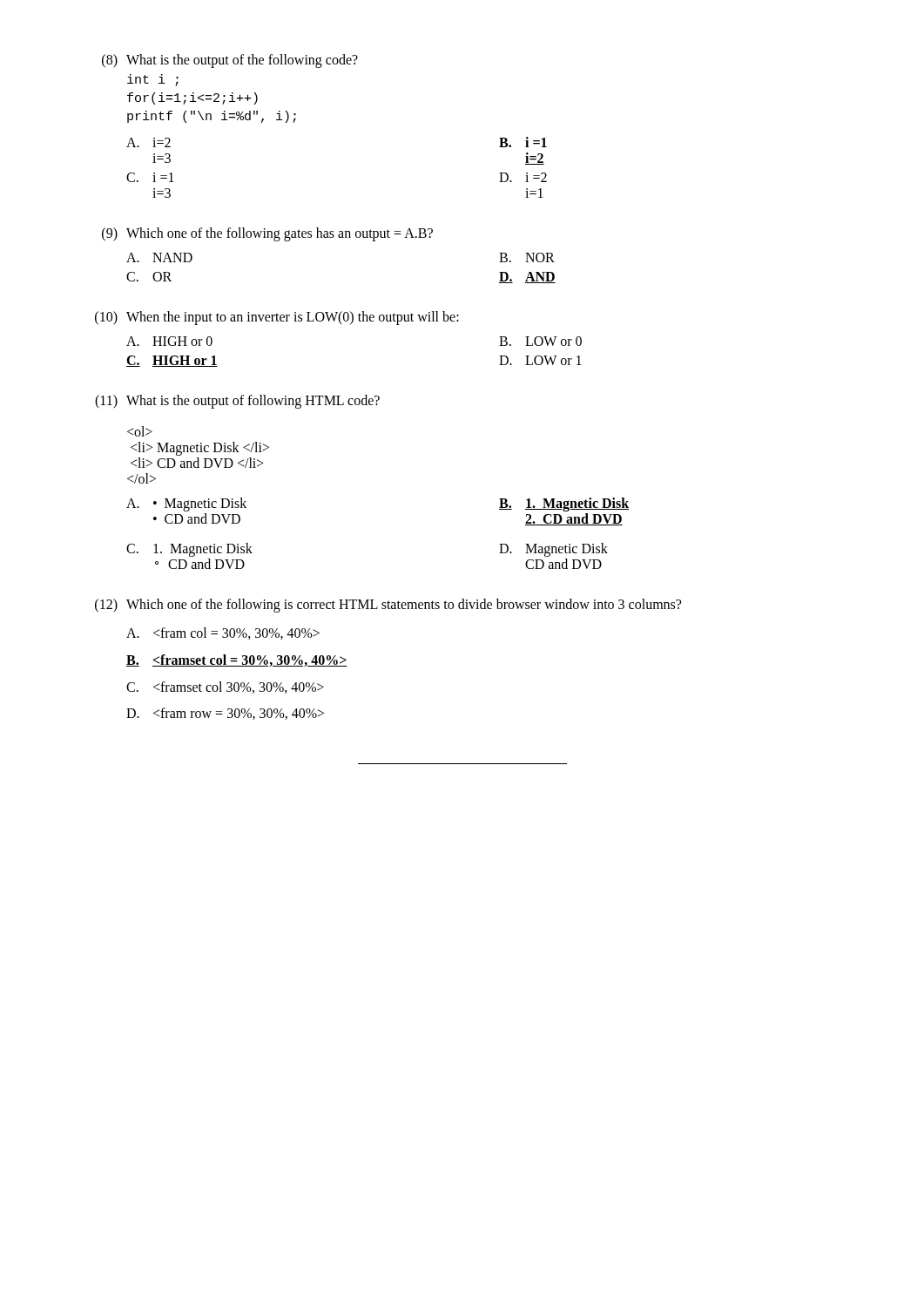Locate the element starting "(11) What is the"
Screen dimensions: 1307x924
pyautogui.click(x=237, y=402)
